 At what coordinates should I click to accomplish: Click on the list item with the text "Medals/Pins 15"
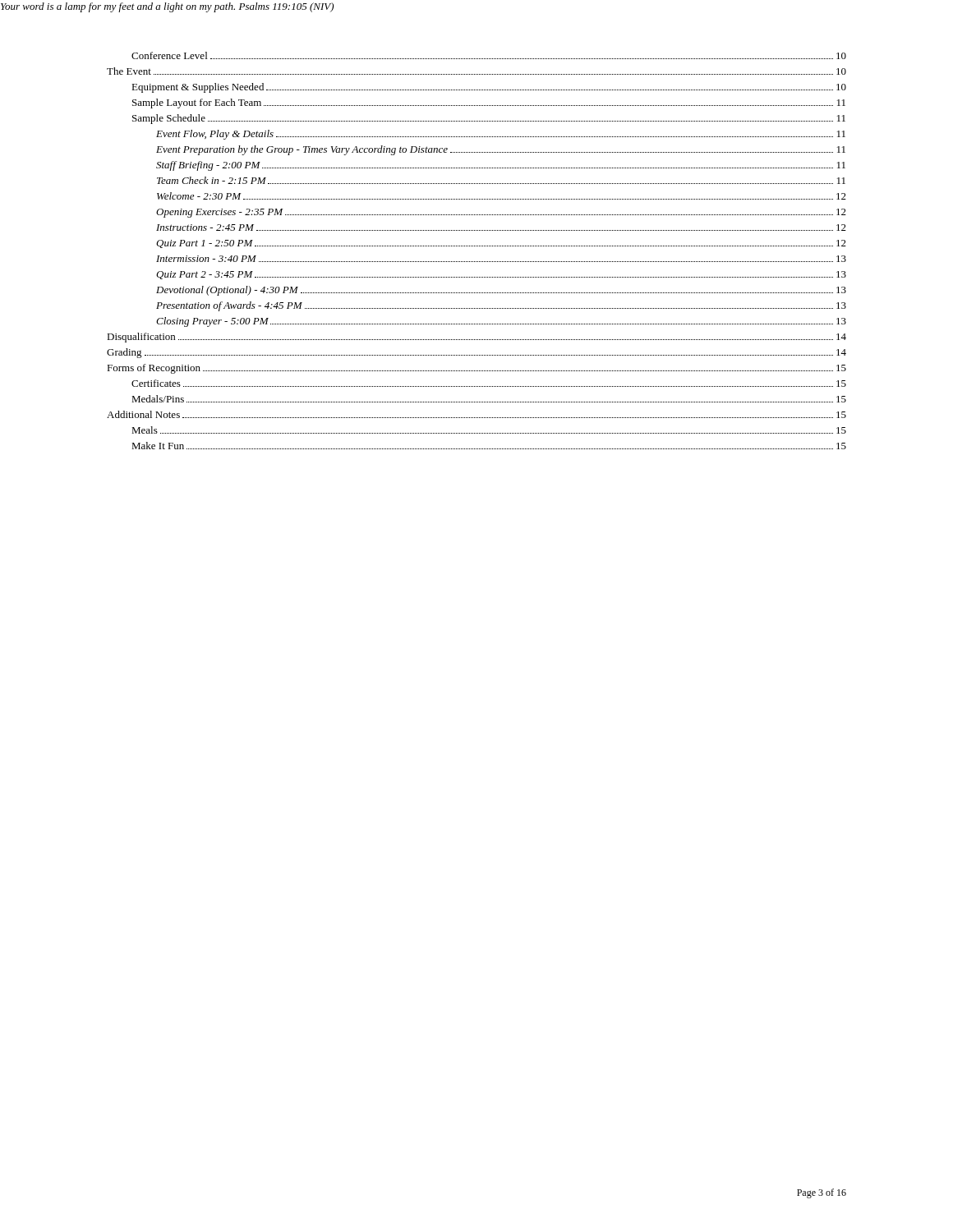489,399
